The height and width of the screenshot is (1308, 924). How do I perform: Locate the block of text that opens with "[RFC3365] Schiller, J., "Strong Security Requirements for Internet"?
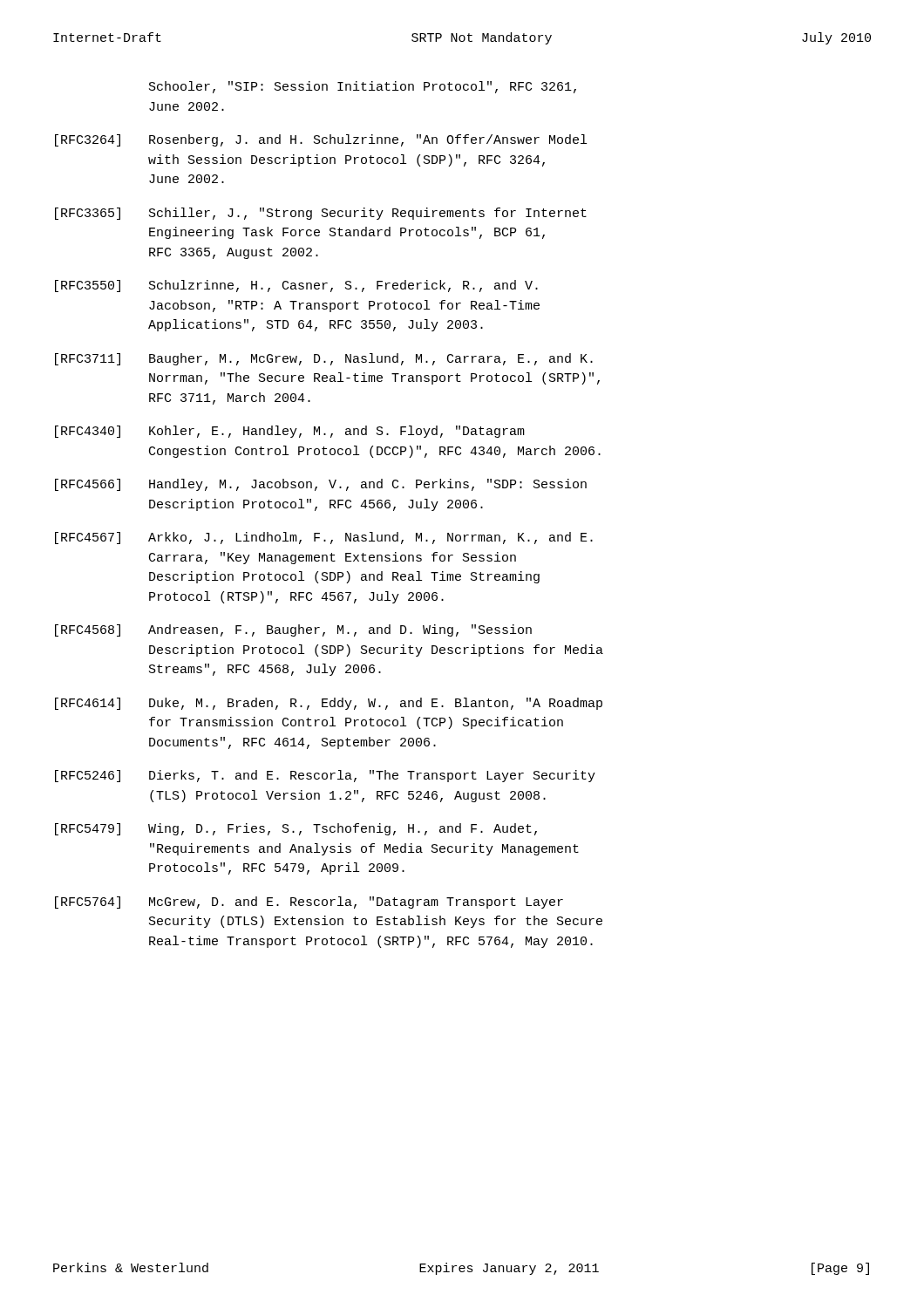point(462,234)
